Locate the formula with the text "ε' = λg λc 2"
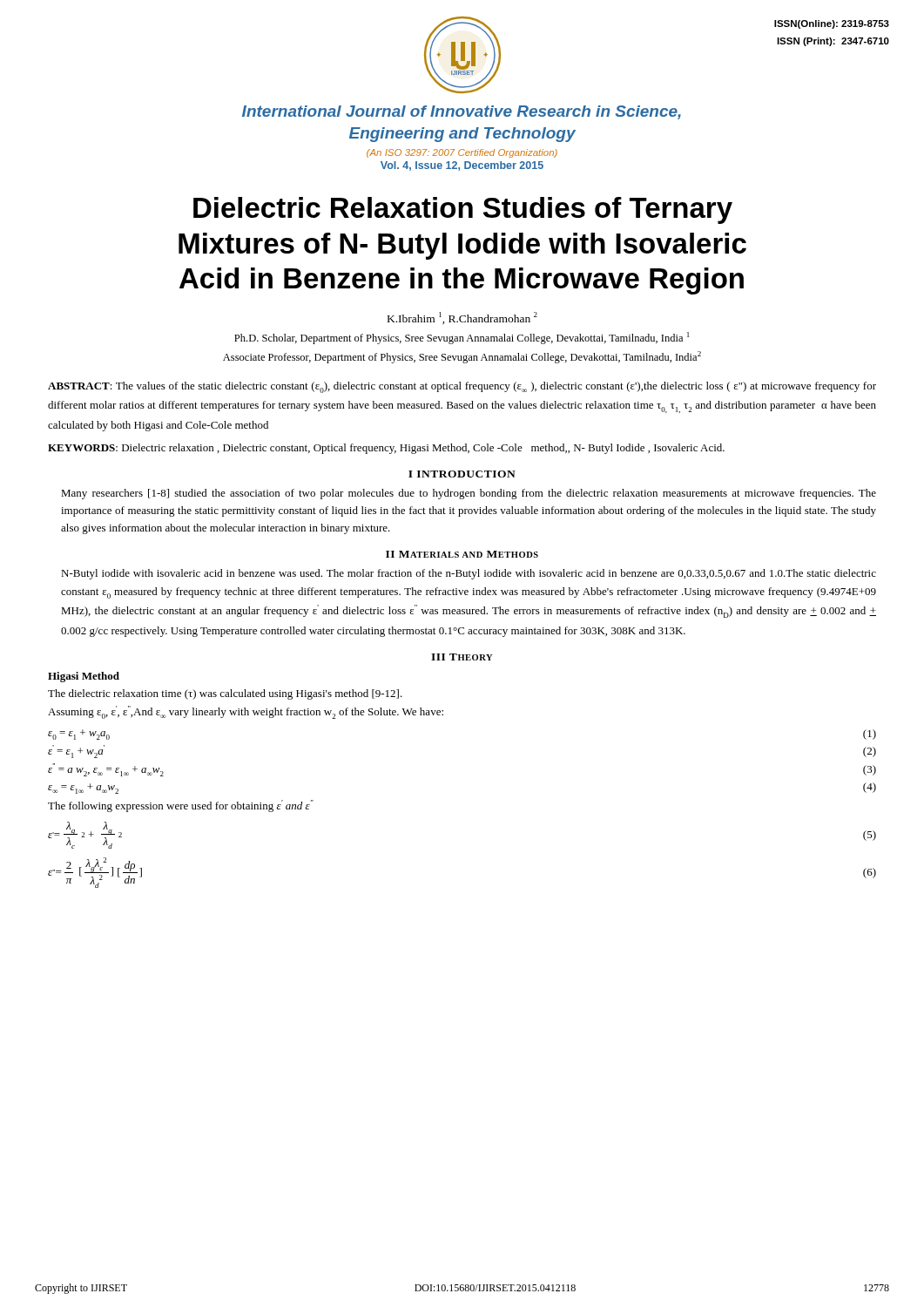 tap(70, 834)
